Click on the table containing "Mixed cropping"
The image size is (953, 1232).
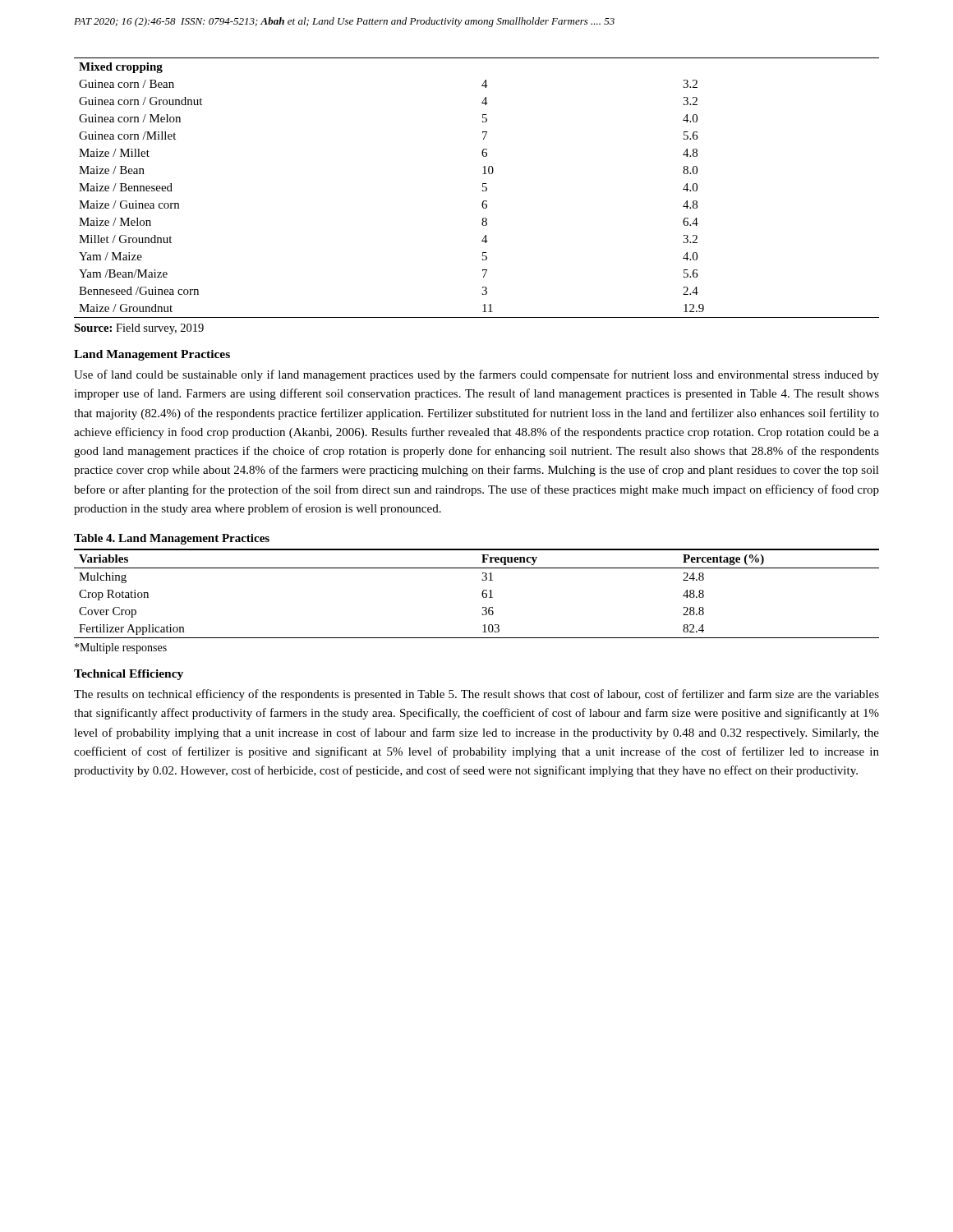coord(476,188)
